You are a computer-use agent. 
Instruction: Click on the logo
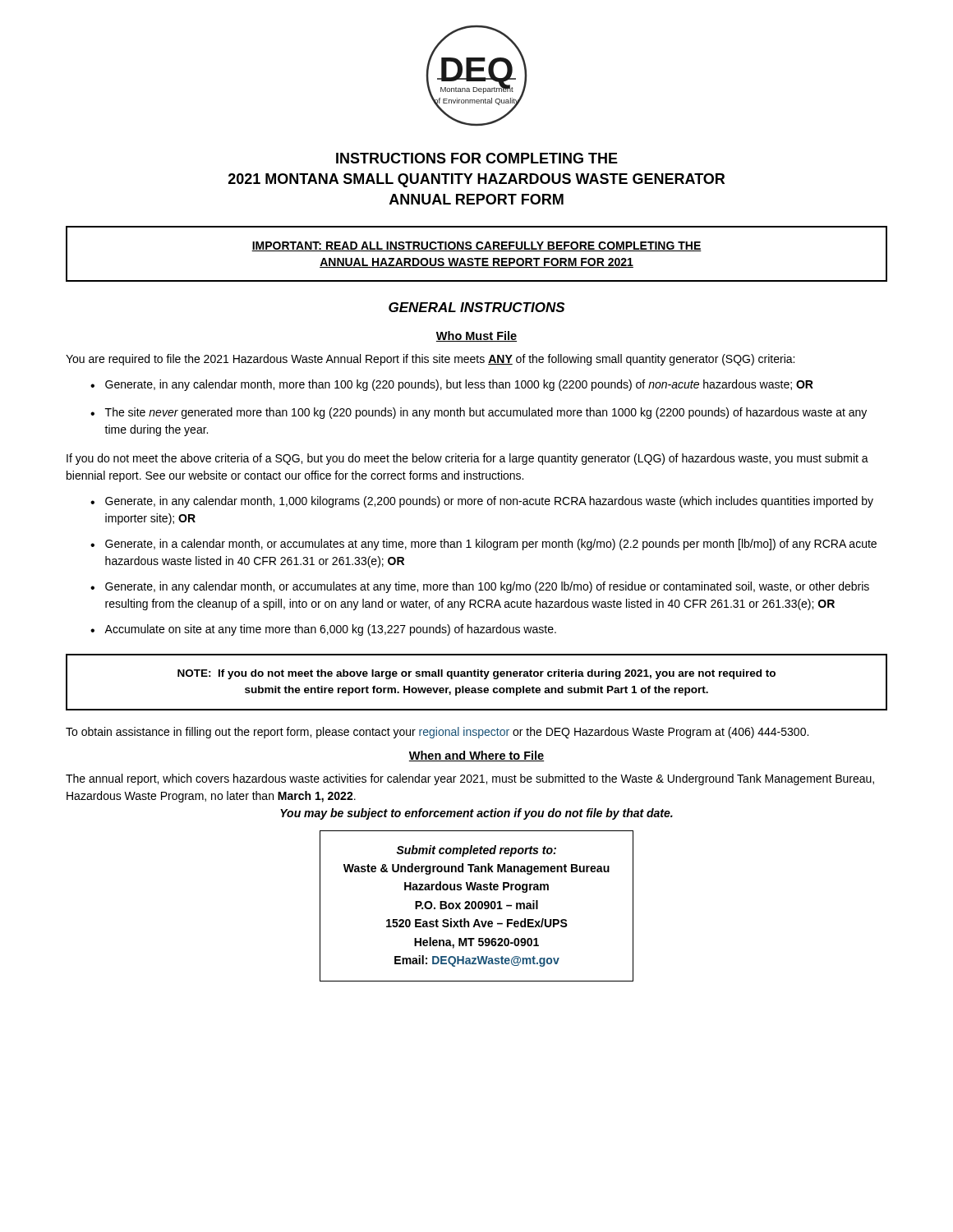tap(476, 79)
